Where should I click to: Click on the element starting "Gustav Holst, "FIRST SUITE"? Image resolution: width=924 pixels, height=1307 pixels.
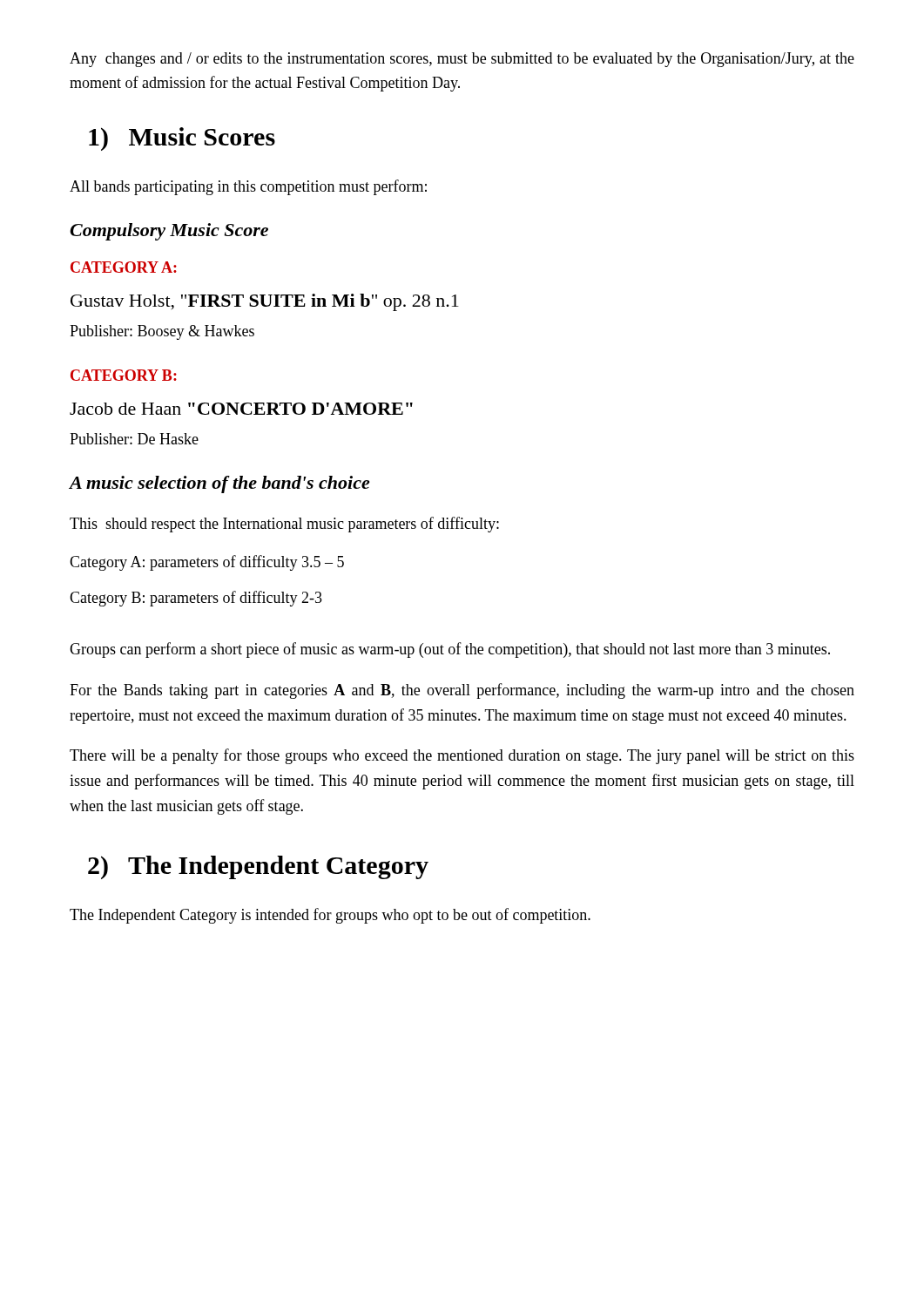coord(265,300)
